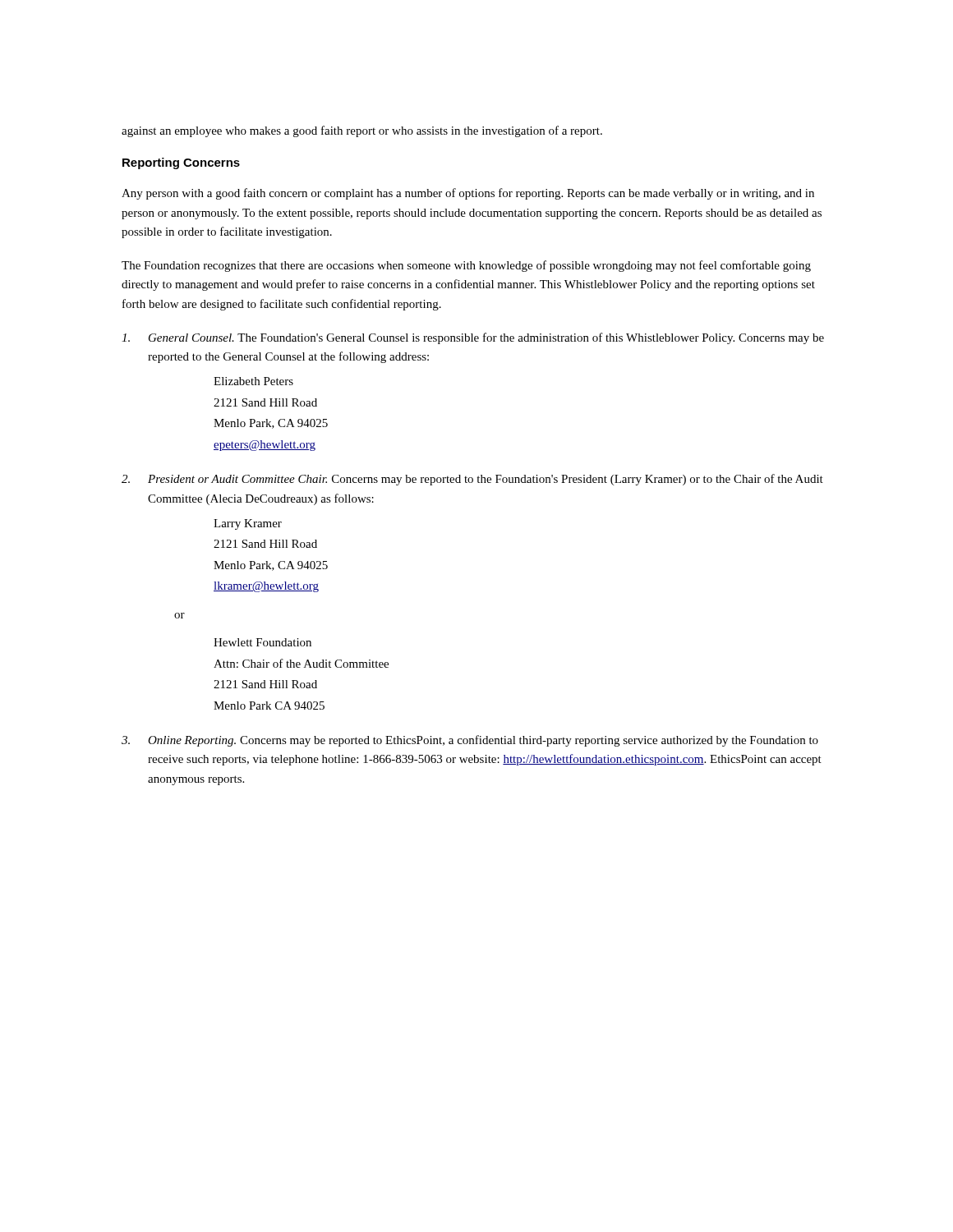
Task: Select the region starting "Reporting Concerns"
Action: 181,162
